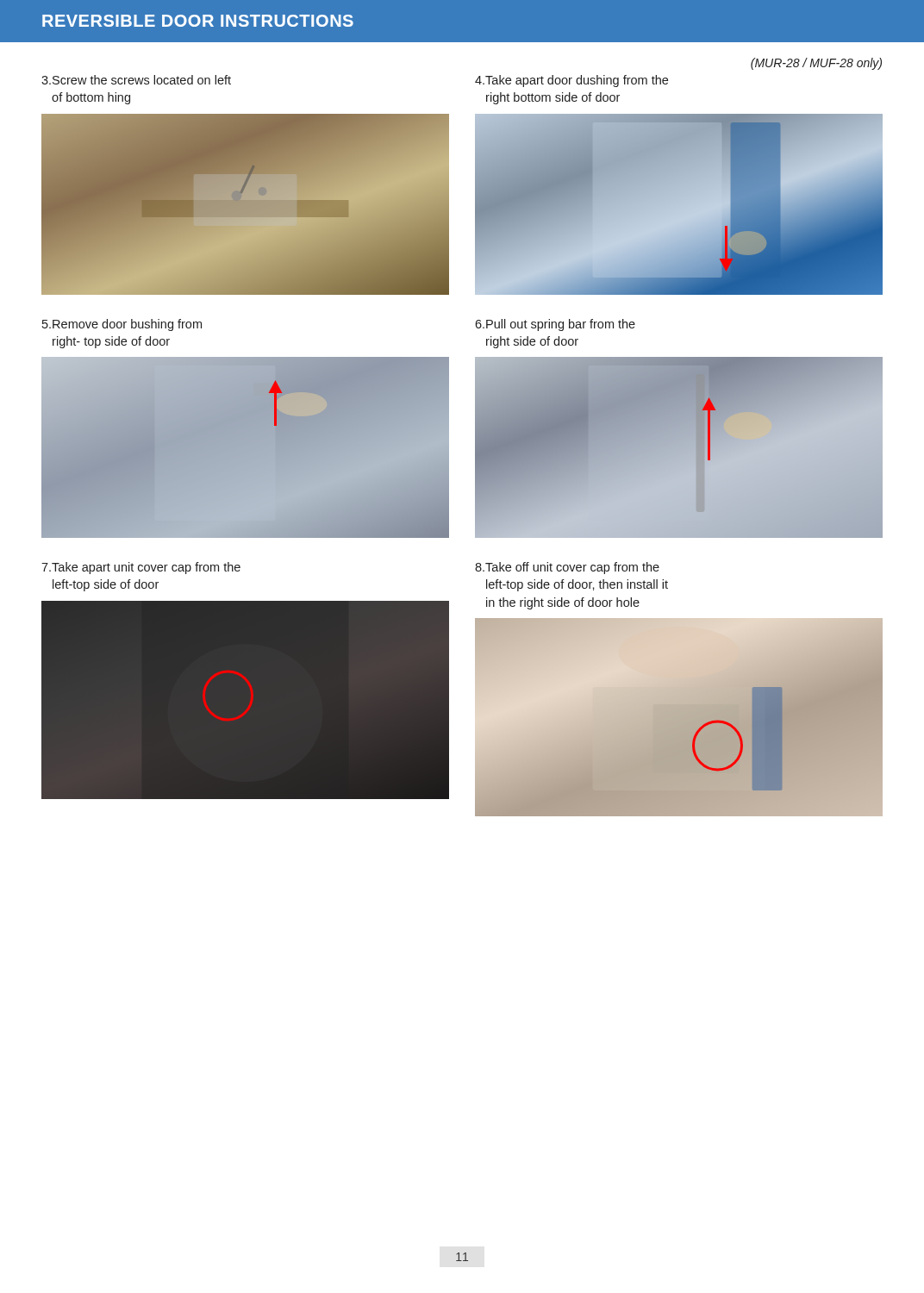Point to the text block starting "5.Remove door bushing from right-"
Viewport: 924px width, 1293px height.
pos(122,333)
